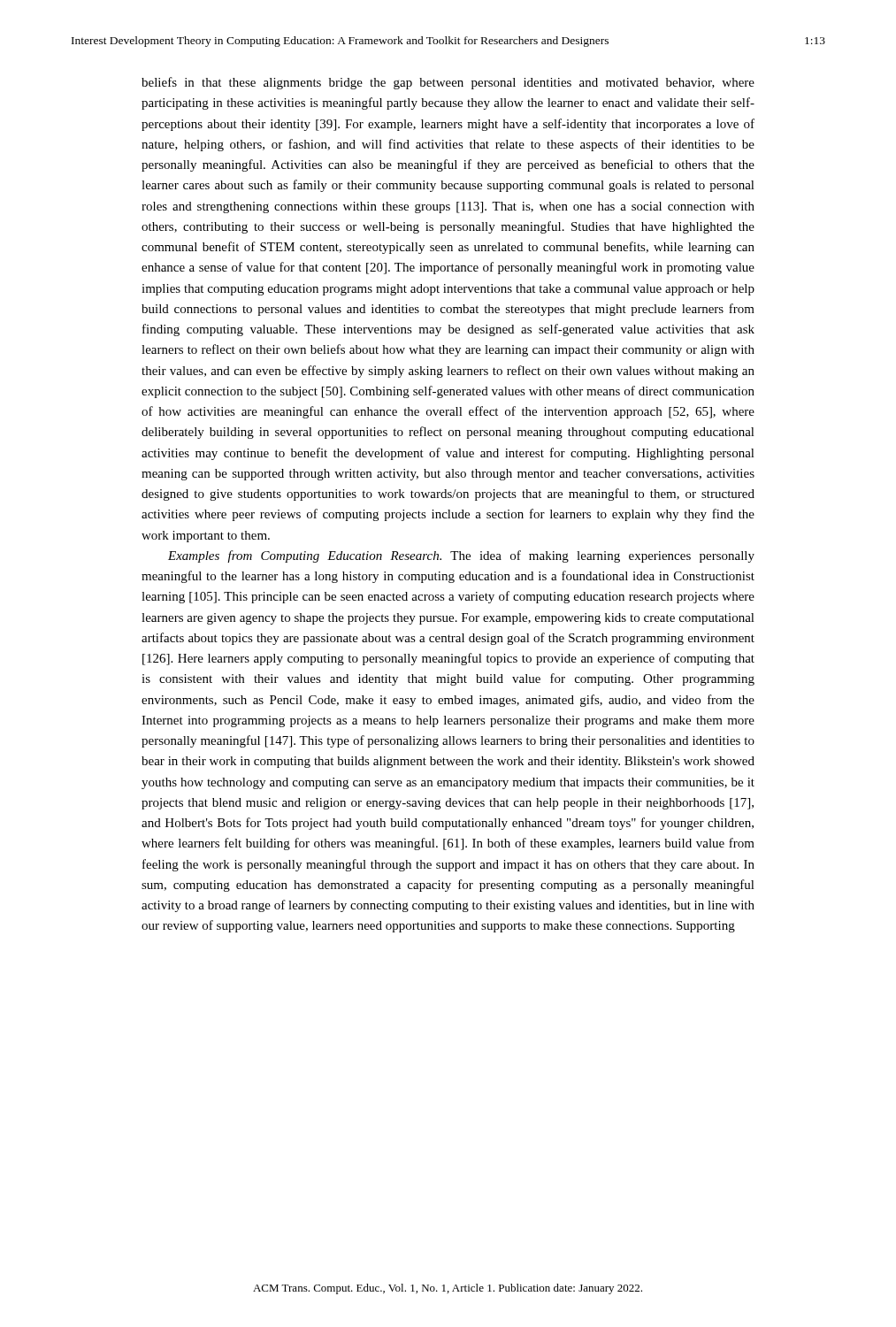Find the text block that says "Examples from Computing Education Research. The idea of"

coord(448,740)
